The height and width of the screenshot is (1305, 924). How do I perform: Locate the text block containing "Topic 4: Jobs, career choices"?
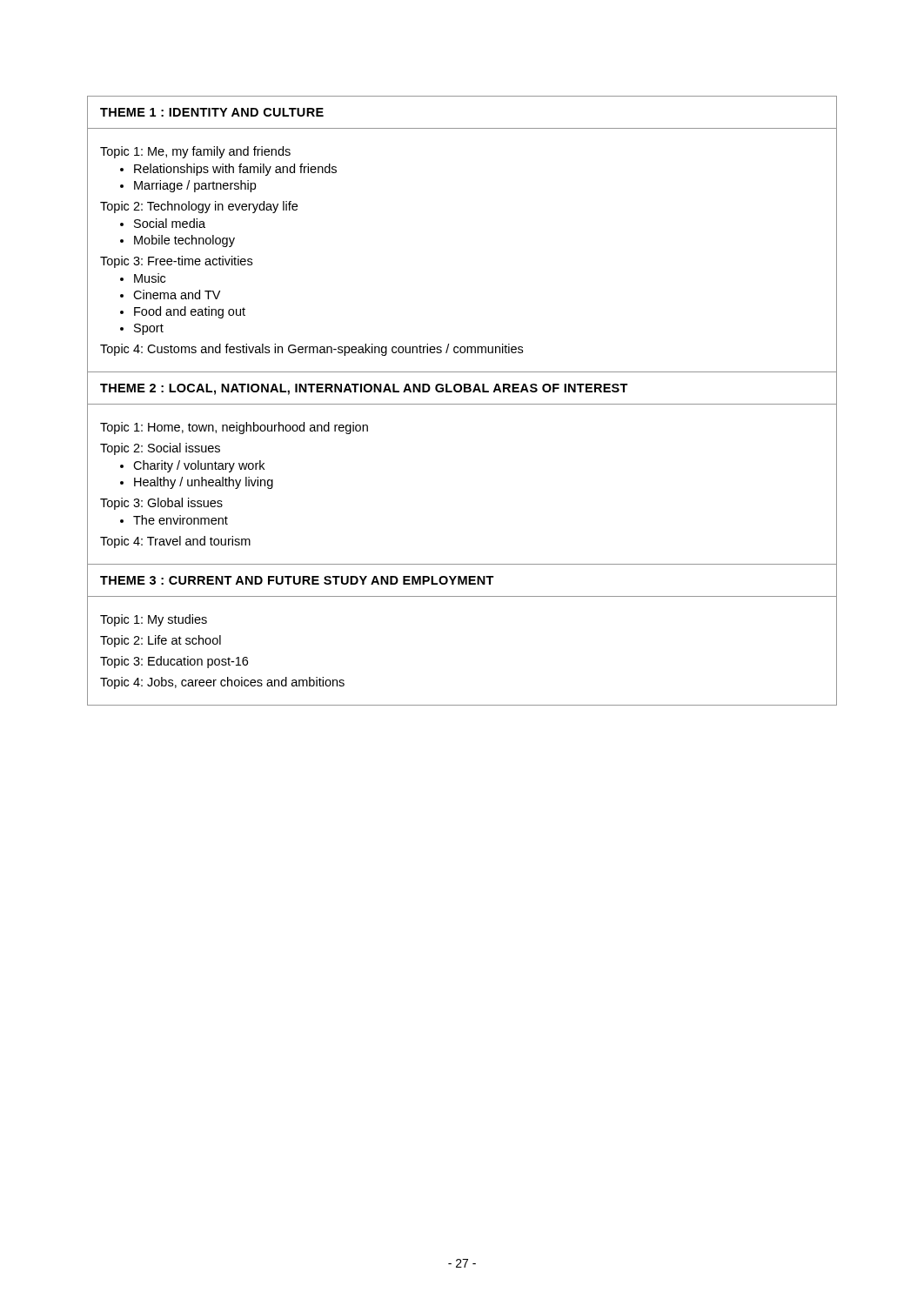click(x=222, y=682)
